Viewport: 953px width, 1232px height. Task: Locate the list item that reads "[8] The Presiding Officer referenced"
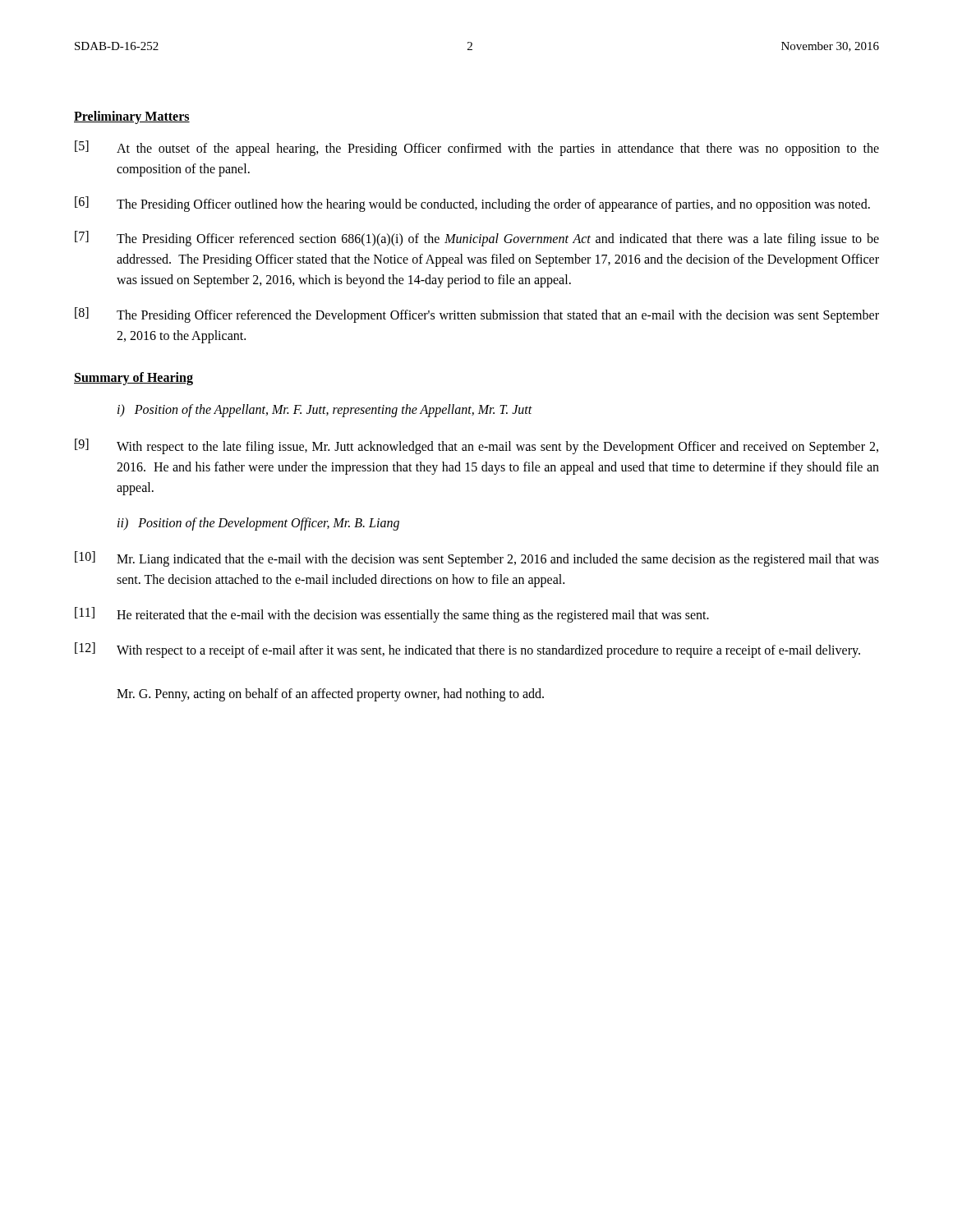click(476, 326)
